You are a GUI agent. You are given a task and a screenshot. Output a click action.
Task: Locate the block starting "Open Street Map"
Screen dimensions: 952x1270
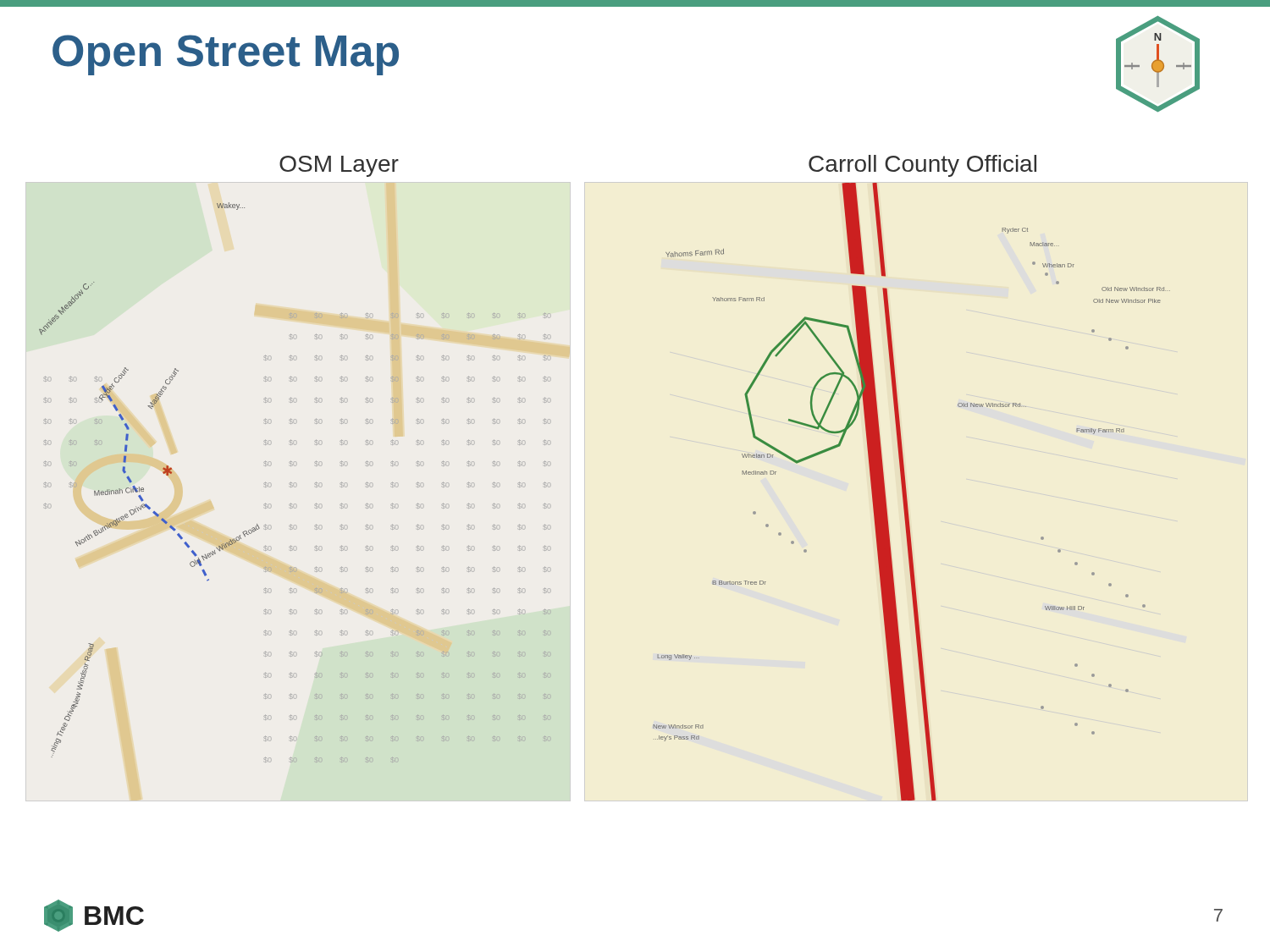click(x=226, y=51)
